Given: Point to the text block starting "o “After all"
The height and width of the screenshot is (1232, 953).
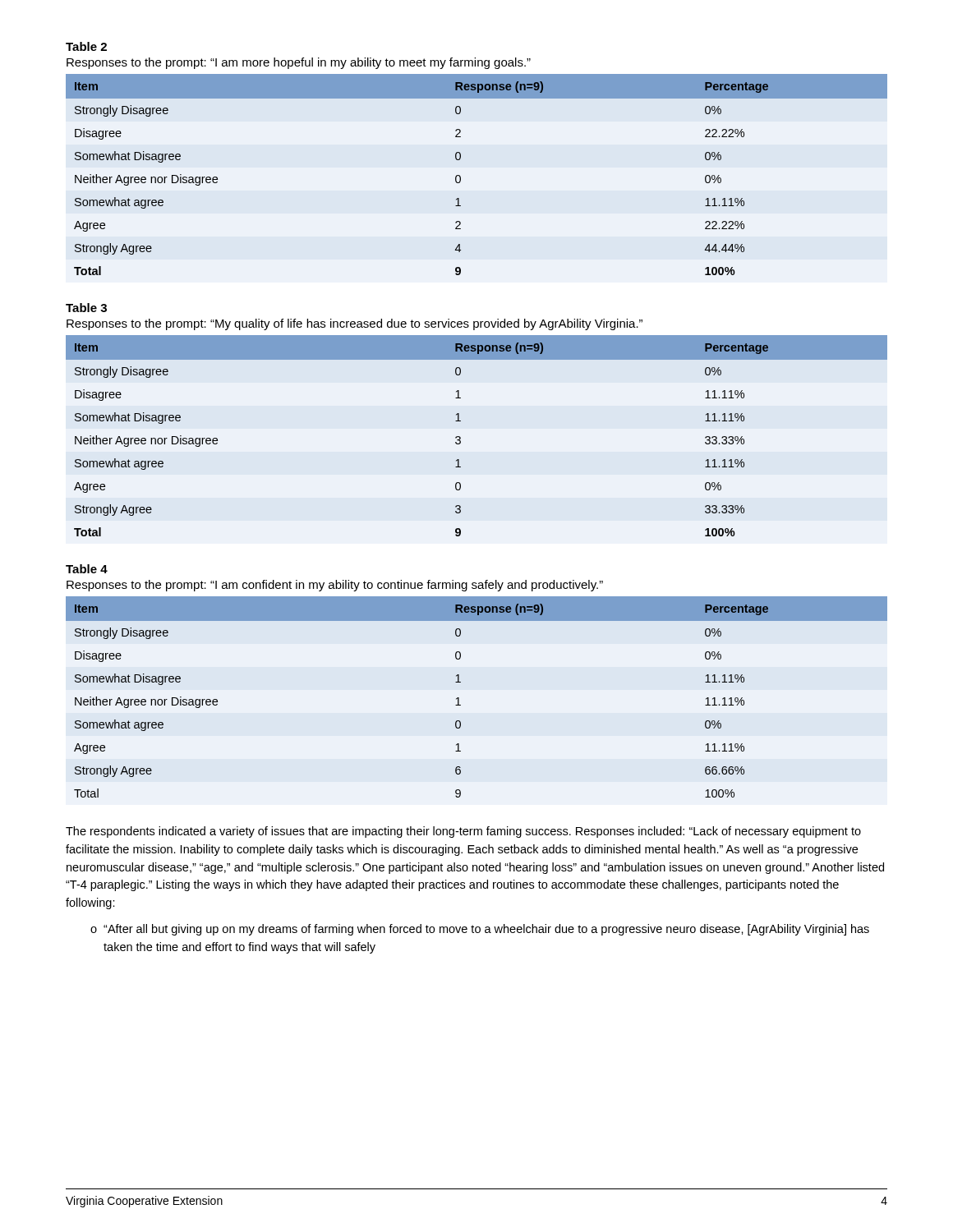Looking at the screenshot, I should pos(489,938).
